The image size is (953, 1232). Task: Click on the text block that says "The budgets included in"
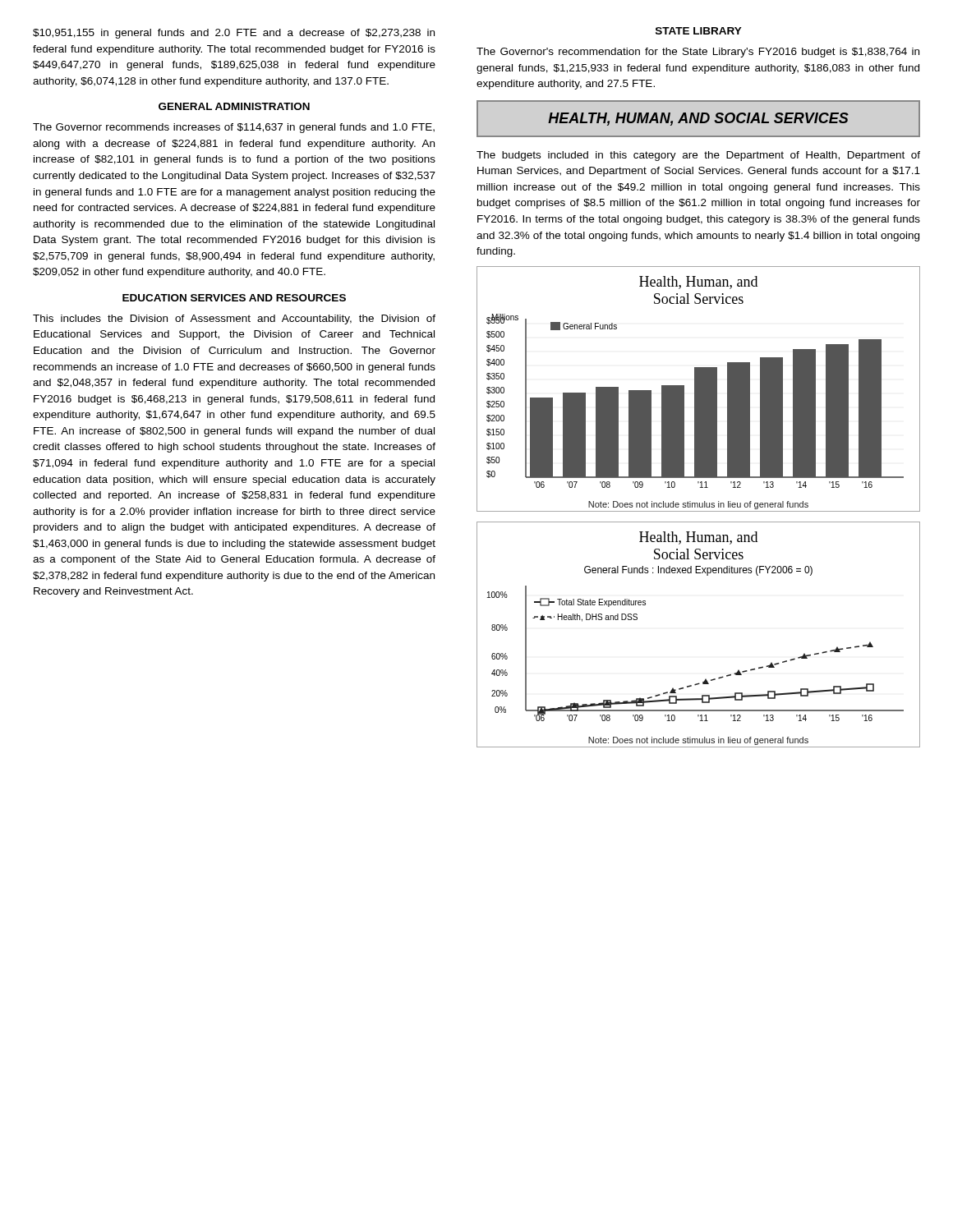pyautogui.click(x=698, y=203)
